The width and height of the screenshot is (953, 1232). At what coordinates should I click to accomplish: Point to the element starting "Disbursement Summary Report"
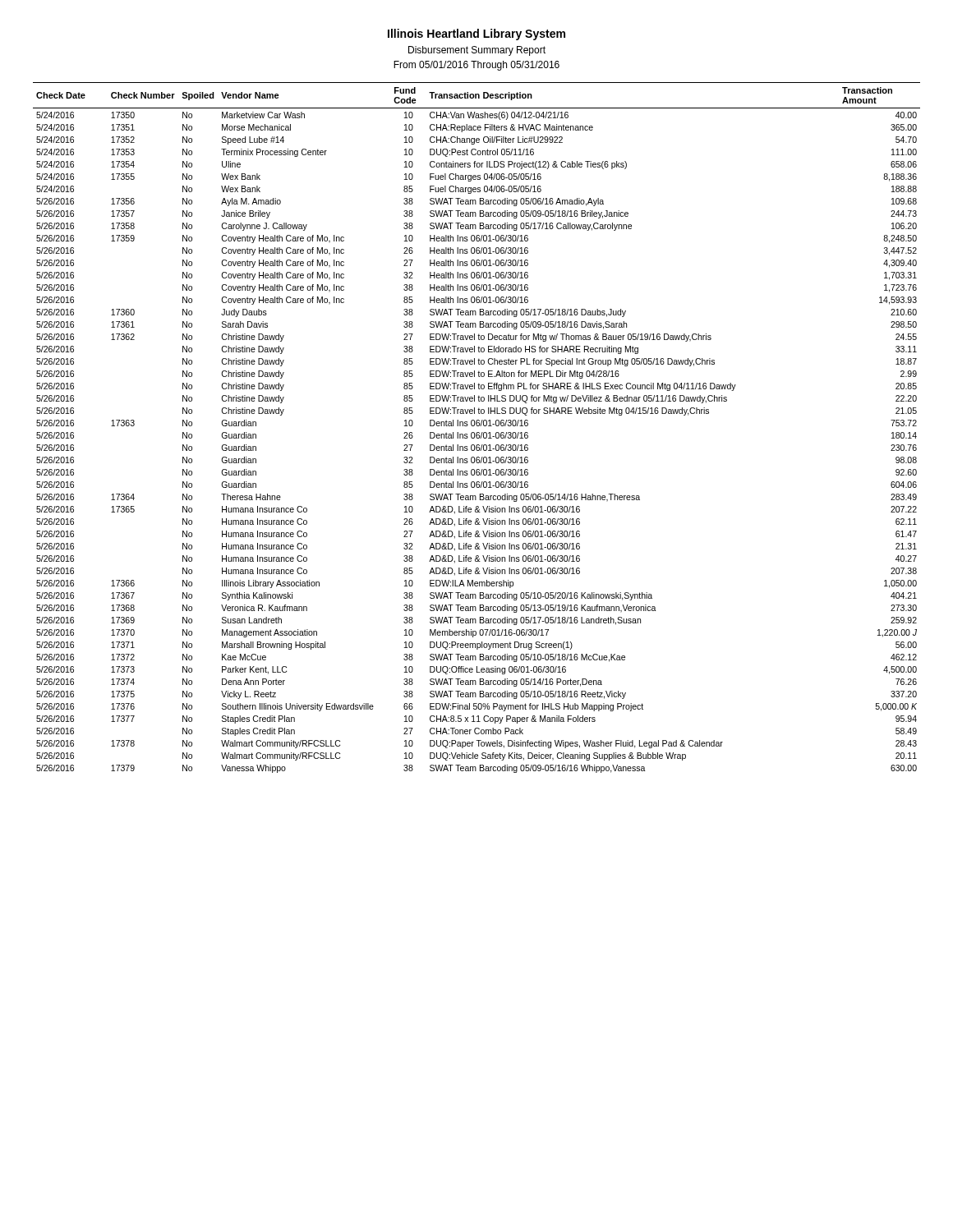coord(476,50)
